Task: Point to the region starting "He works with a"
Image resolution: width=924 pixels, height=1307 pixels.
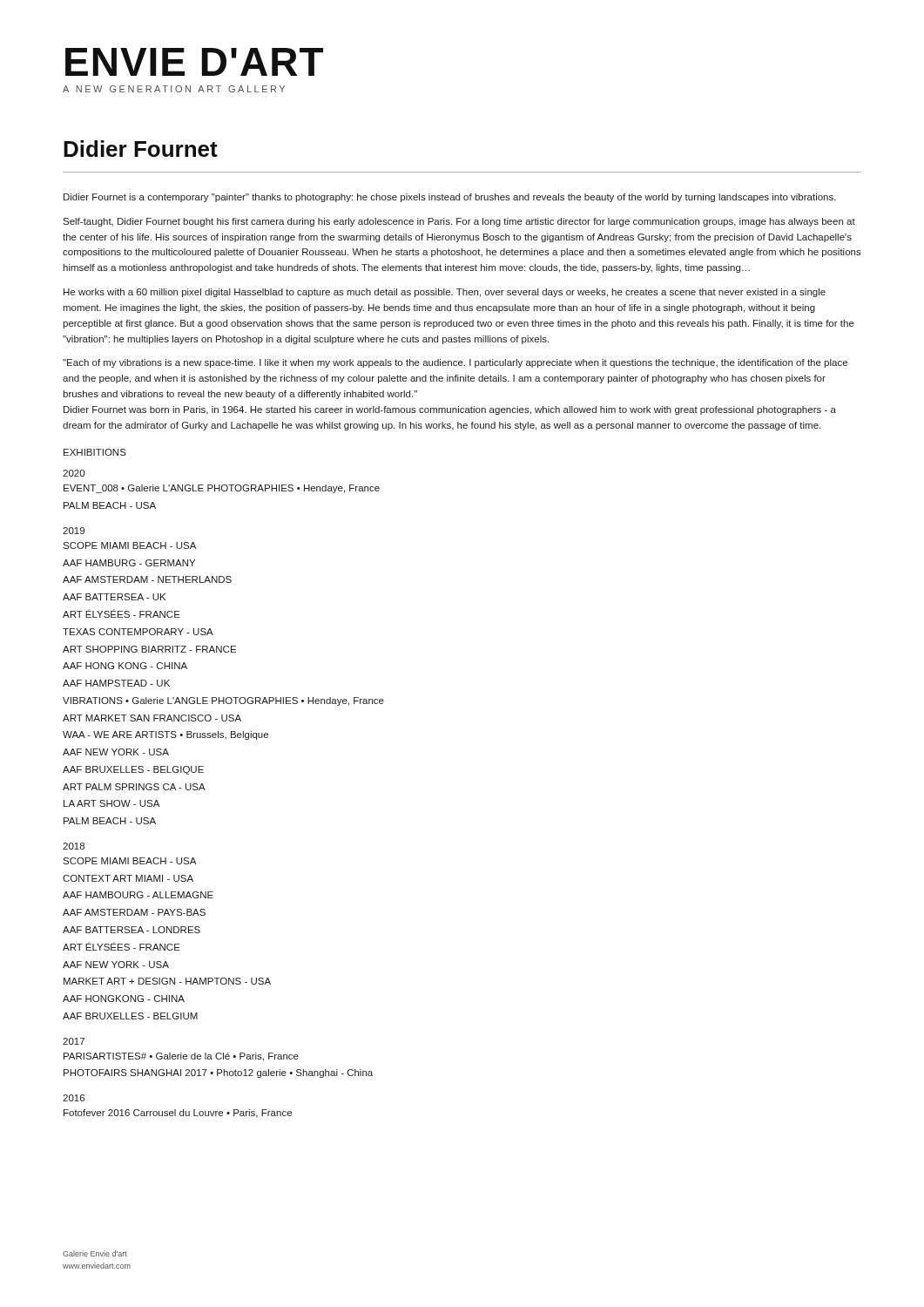Action: [458, 315]
